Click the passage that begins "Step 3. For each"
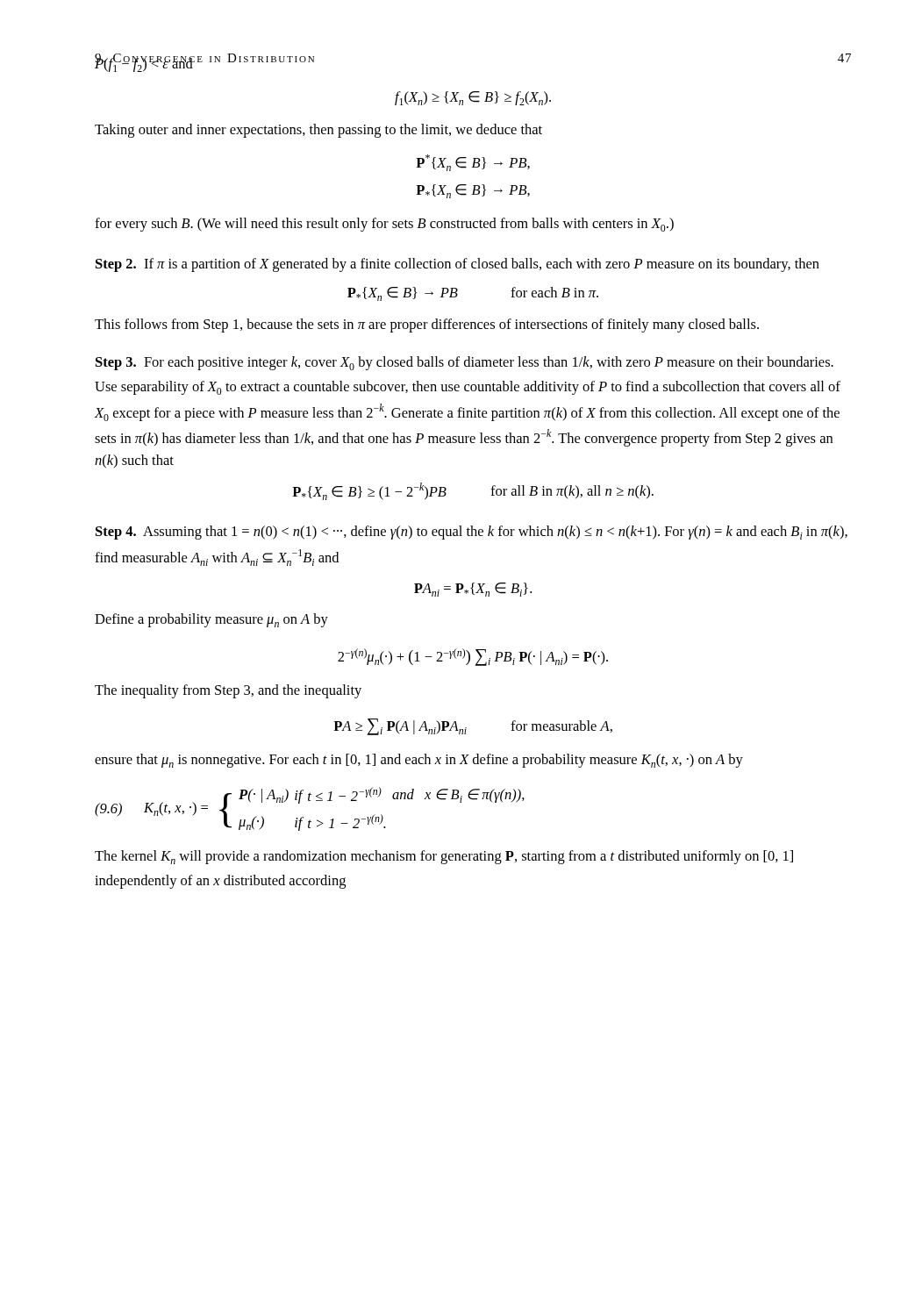The width and height of the screenshot is (922, 1316). pos(468,411)
